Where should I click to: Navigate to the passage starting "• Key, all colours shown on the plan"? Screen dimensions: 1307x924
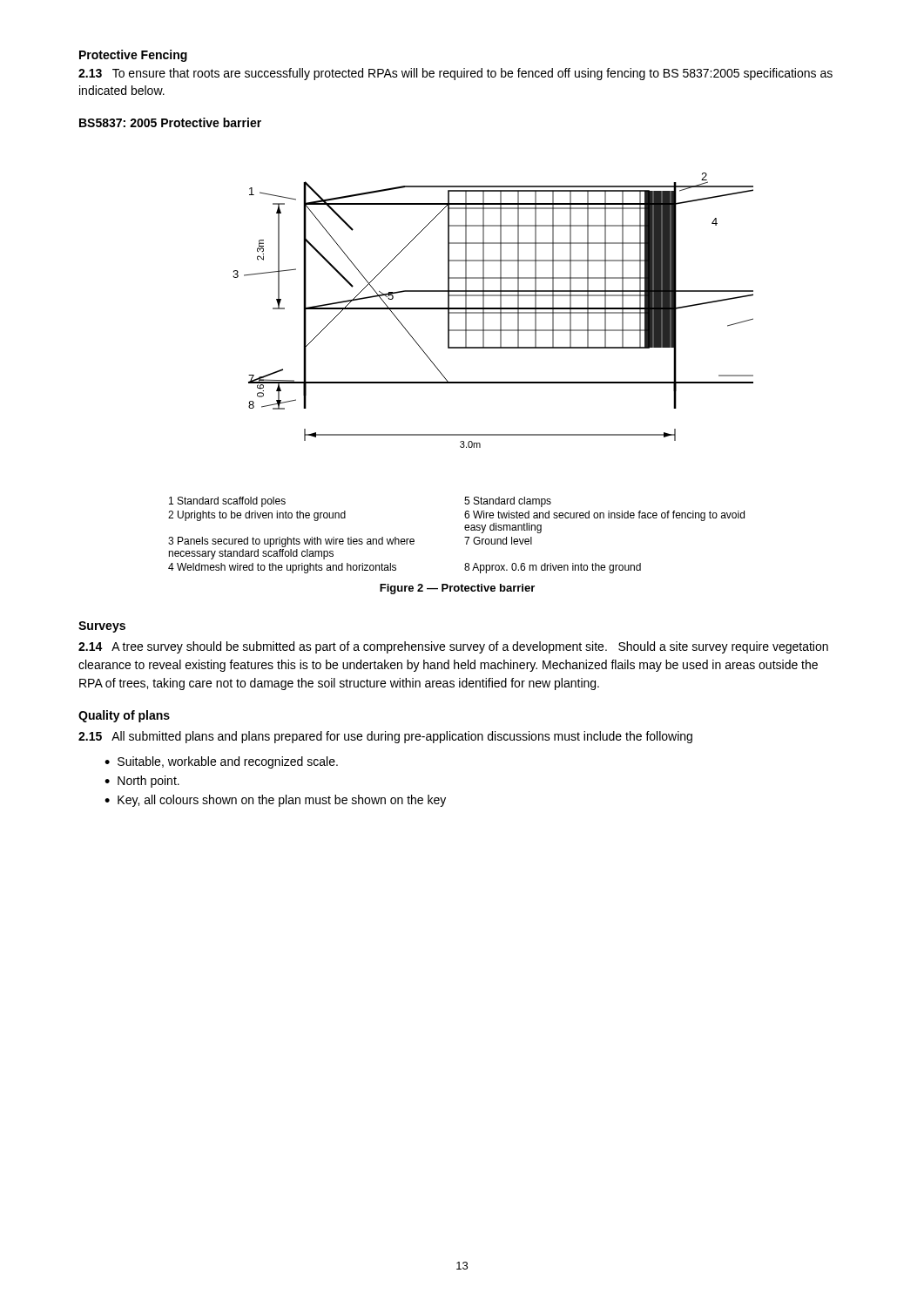click(275, 800)
